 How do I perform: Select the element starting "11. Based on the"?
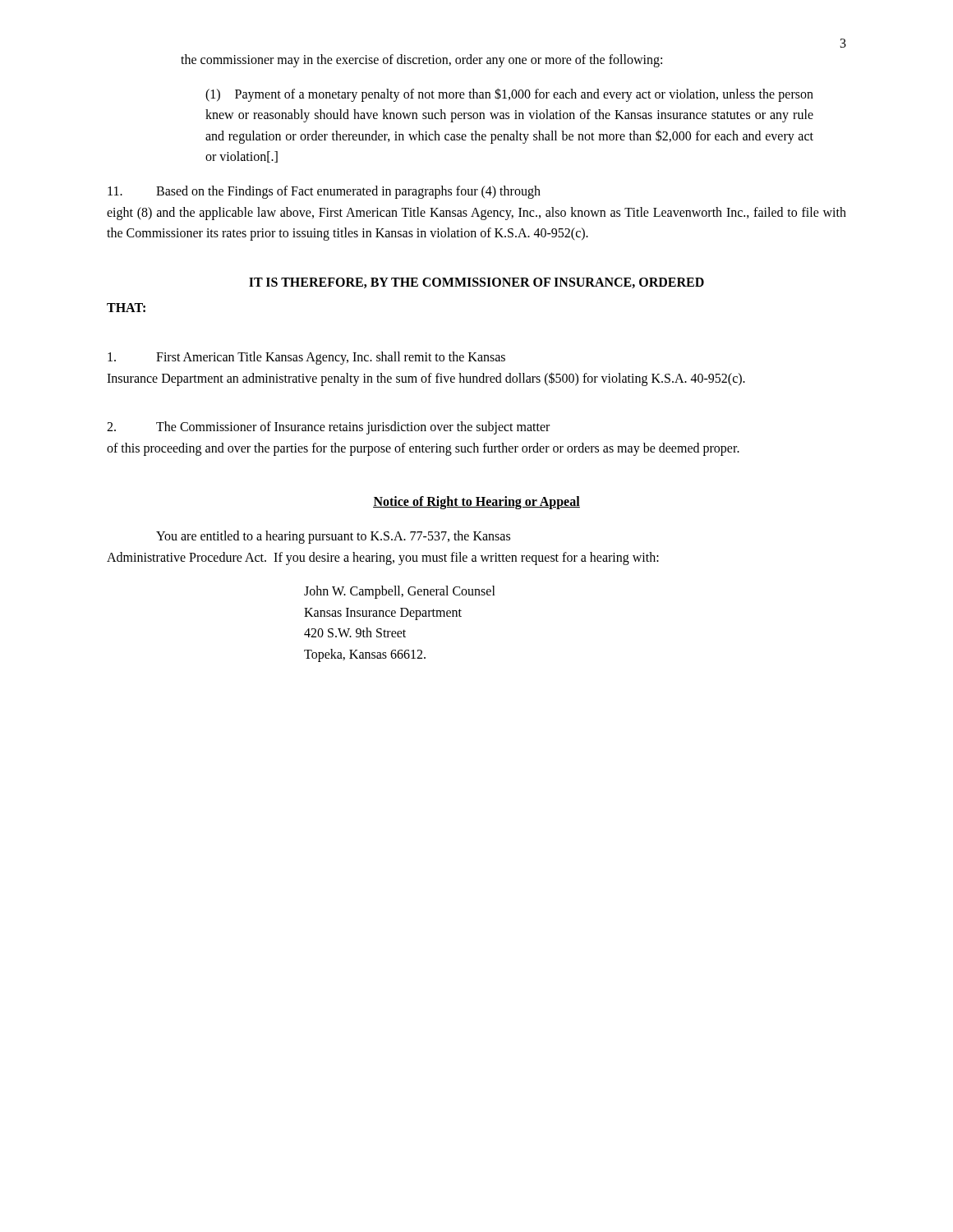pyautogui.click(x=476, y=212)
